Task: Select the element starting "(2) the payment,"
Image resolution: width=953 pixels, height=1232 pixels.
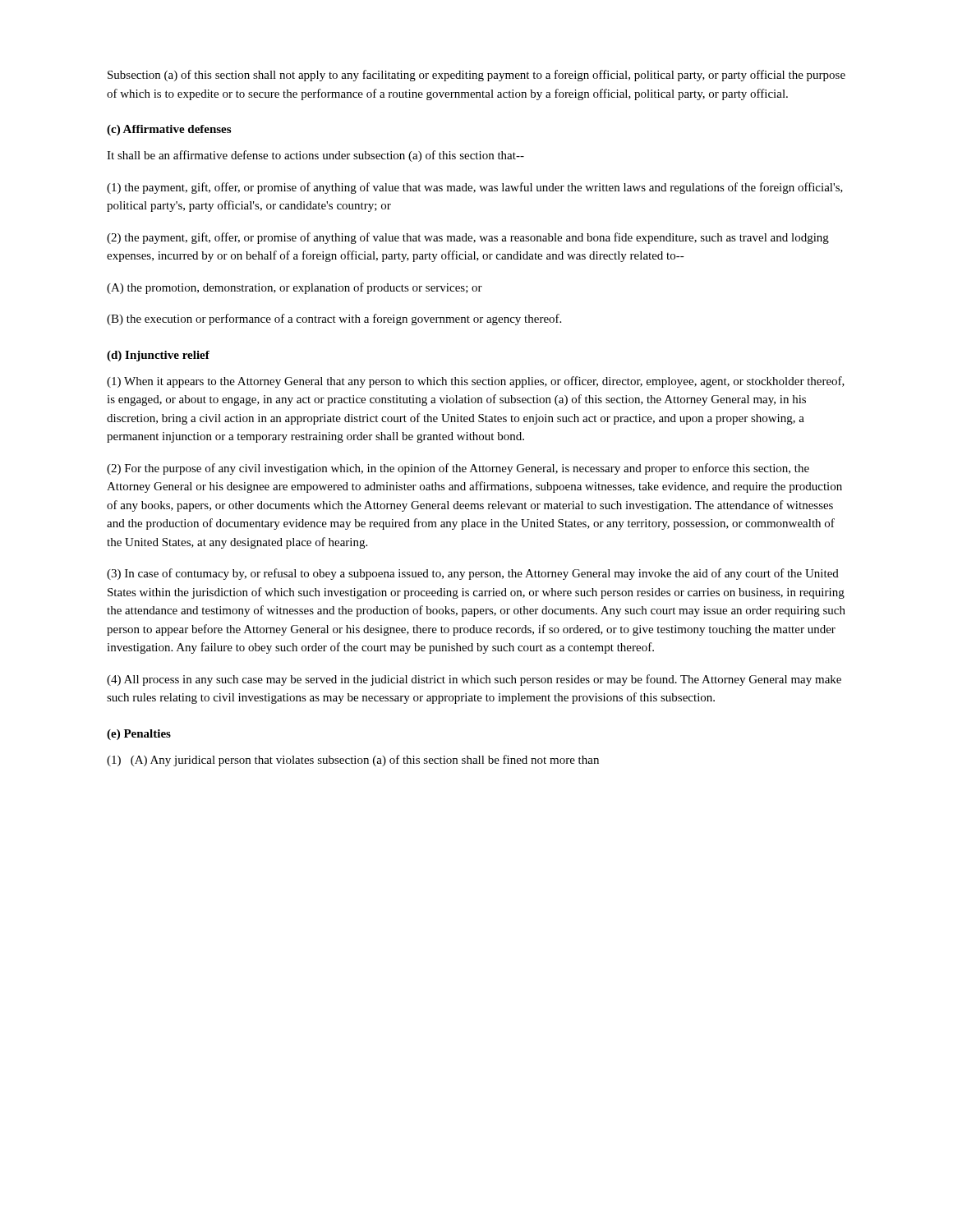Action: coord(468,246)
